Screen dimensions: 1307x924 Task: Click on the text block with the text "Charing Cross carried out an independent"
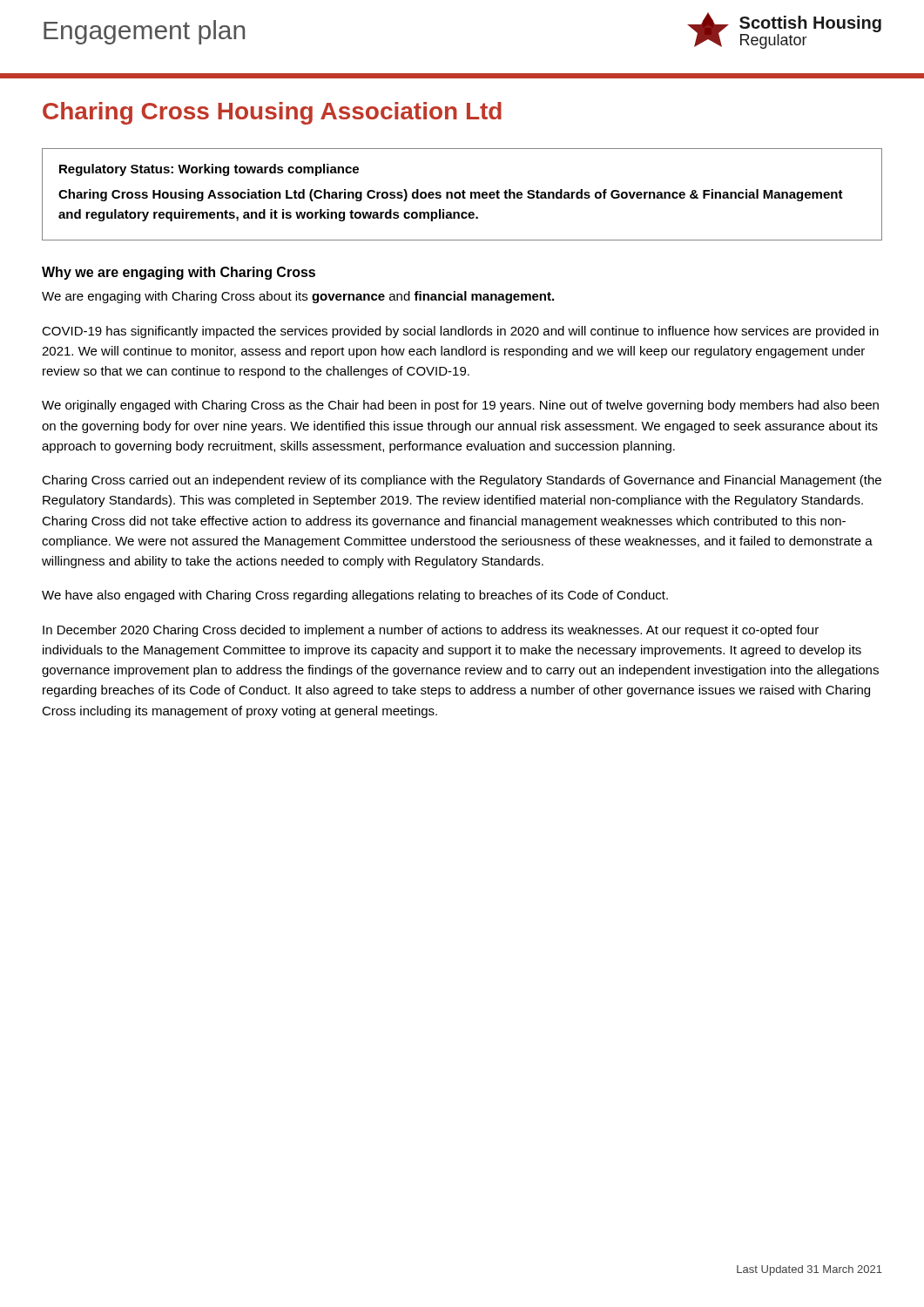click(462, 520)
